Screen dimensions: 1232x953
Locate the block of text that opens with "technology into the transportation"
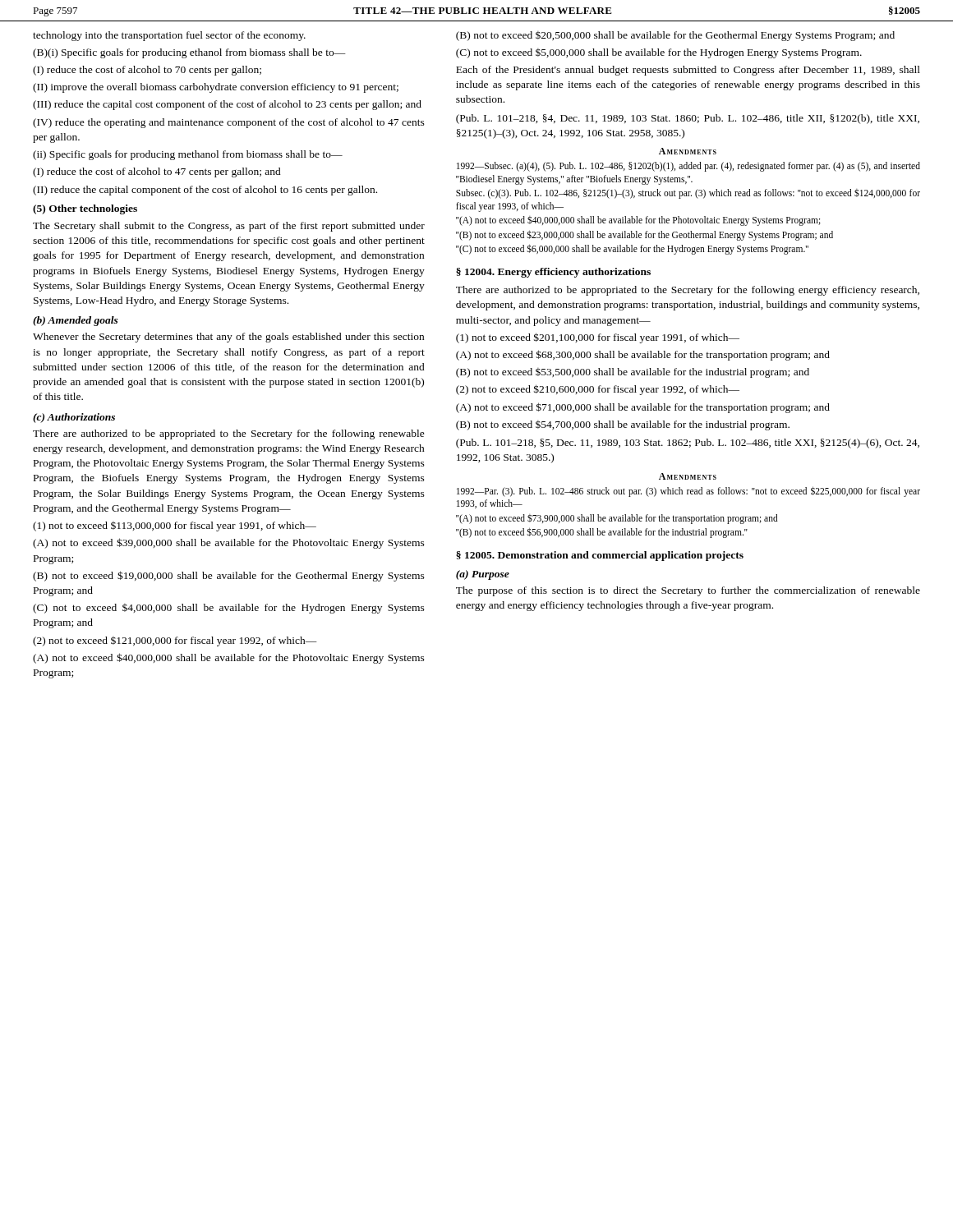click(229, 112)
